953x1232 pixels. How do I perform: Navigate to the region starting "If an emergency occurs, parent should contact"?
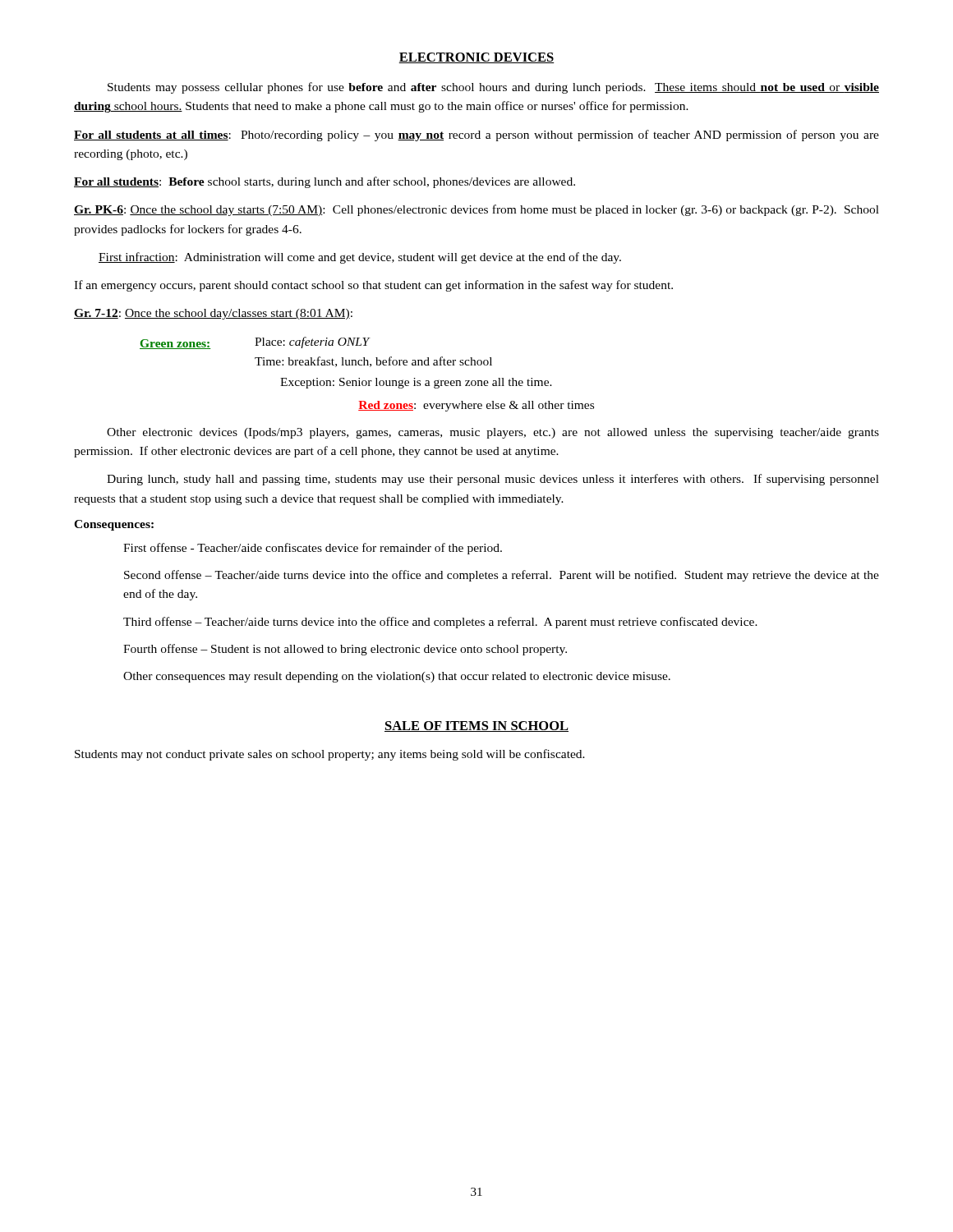click(374, 285)
